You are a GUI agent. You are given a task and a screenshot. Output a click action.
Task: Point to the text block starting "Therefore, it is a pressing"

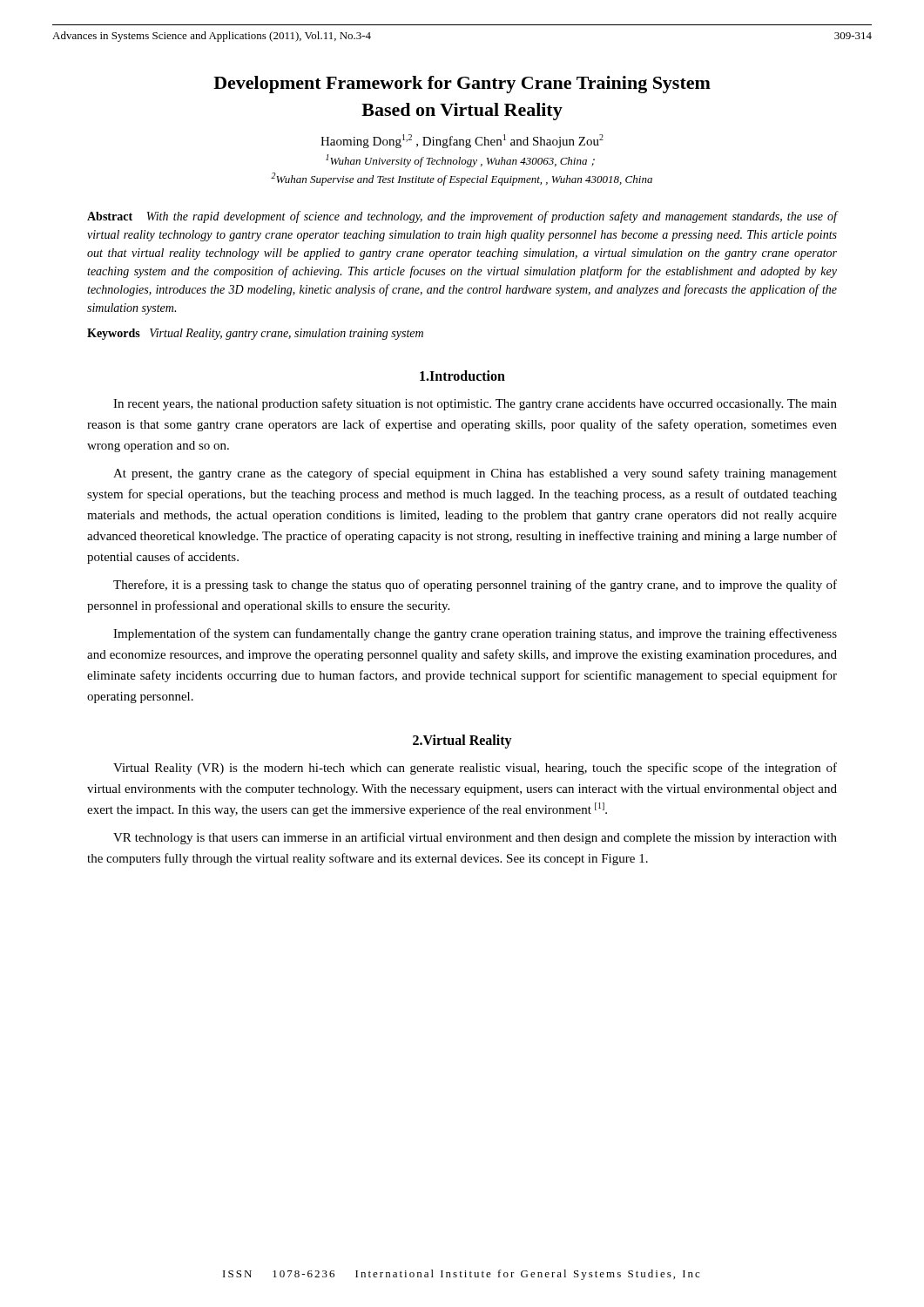[x=462, y=595]
